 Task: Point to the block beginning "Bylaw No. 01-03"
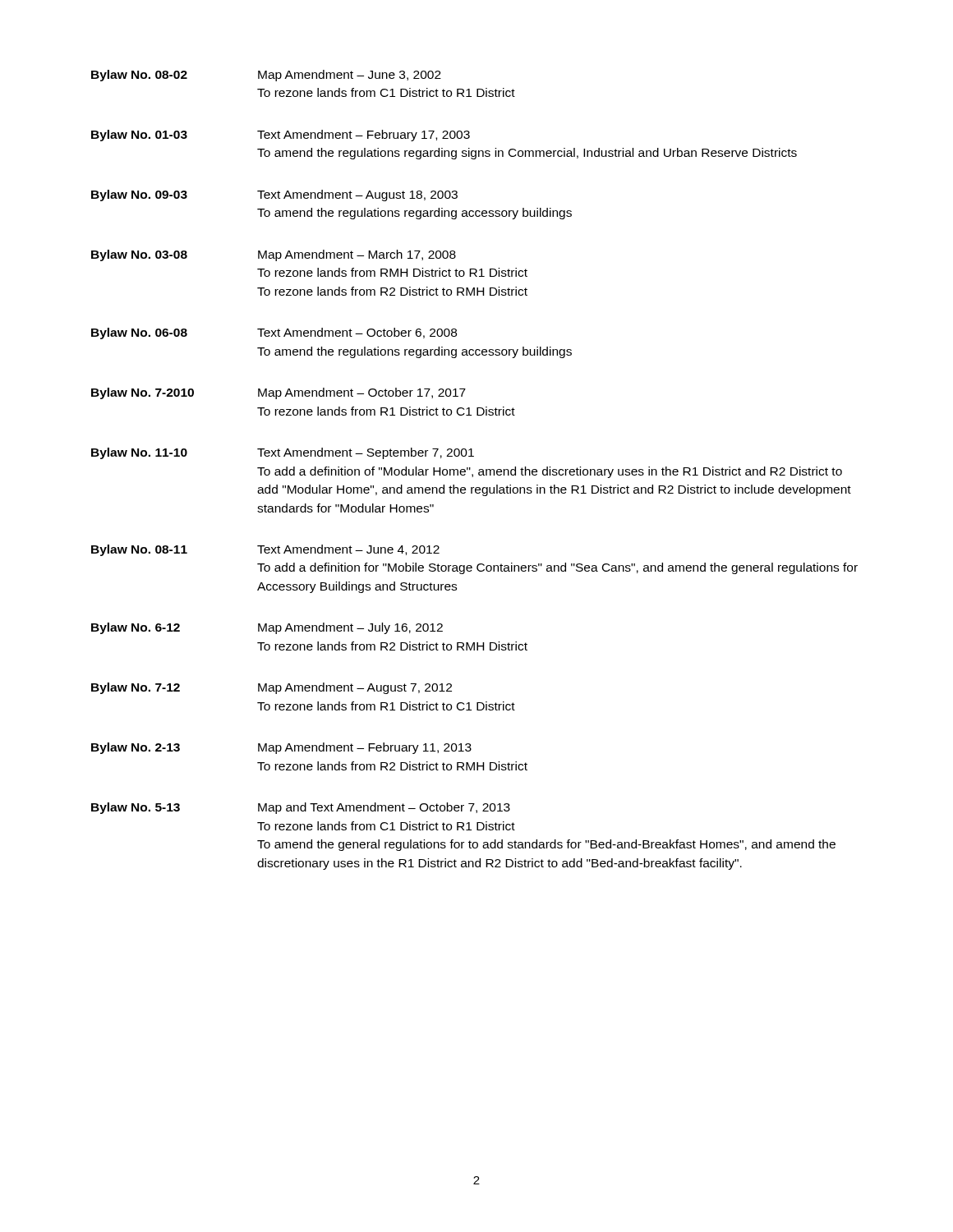[x=476, y=144]
